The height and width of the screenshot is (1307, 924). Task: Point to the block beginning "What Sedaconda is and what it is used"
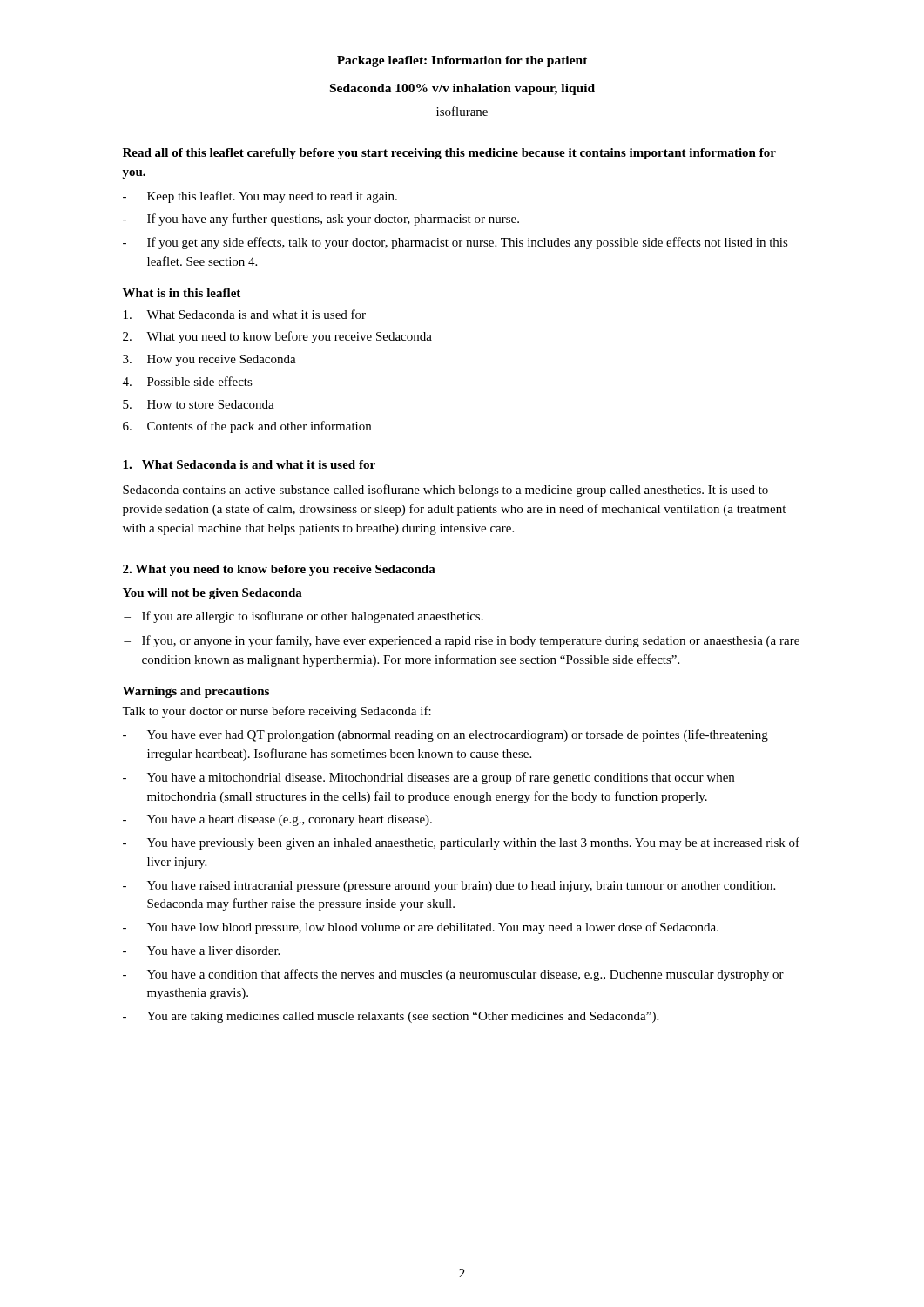(245, 314)
